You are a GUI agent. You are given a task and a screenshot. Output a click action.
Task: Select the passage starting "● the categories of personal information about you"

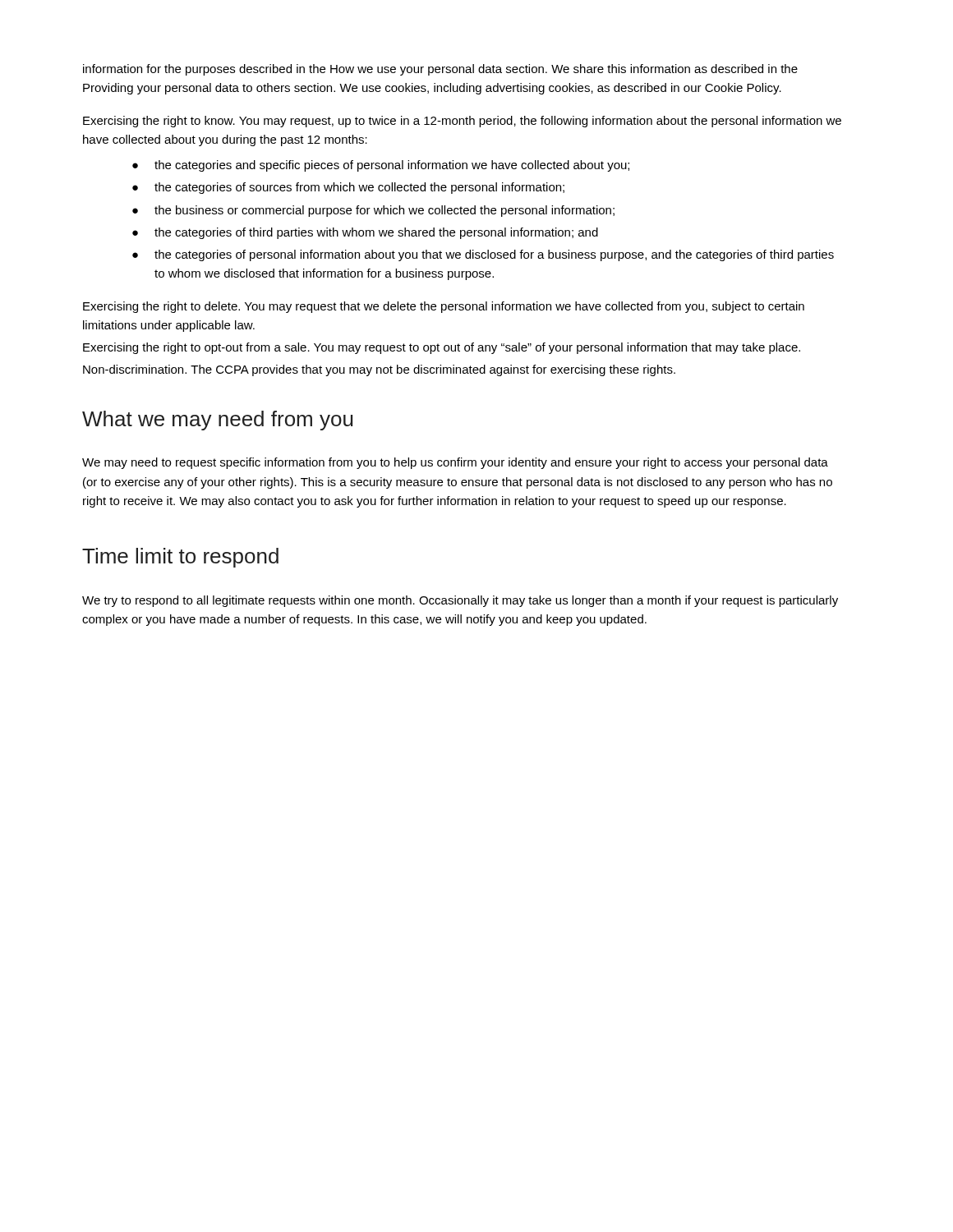tap(489, 264)
